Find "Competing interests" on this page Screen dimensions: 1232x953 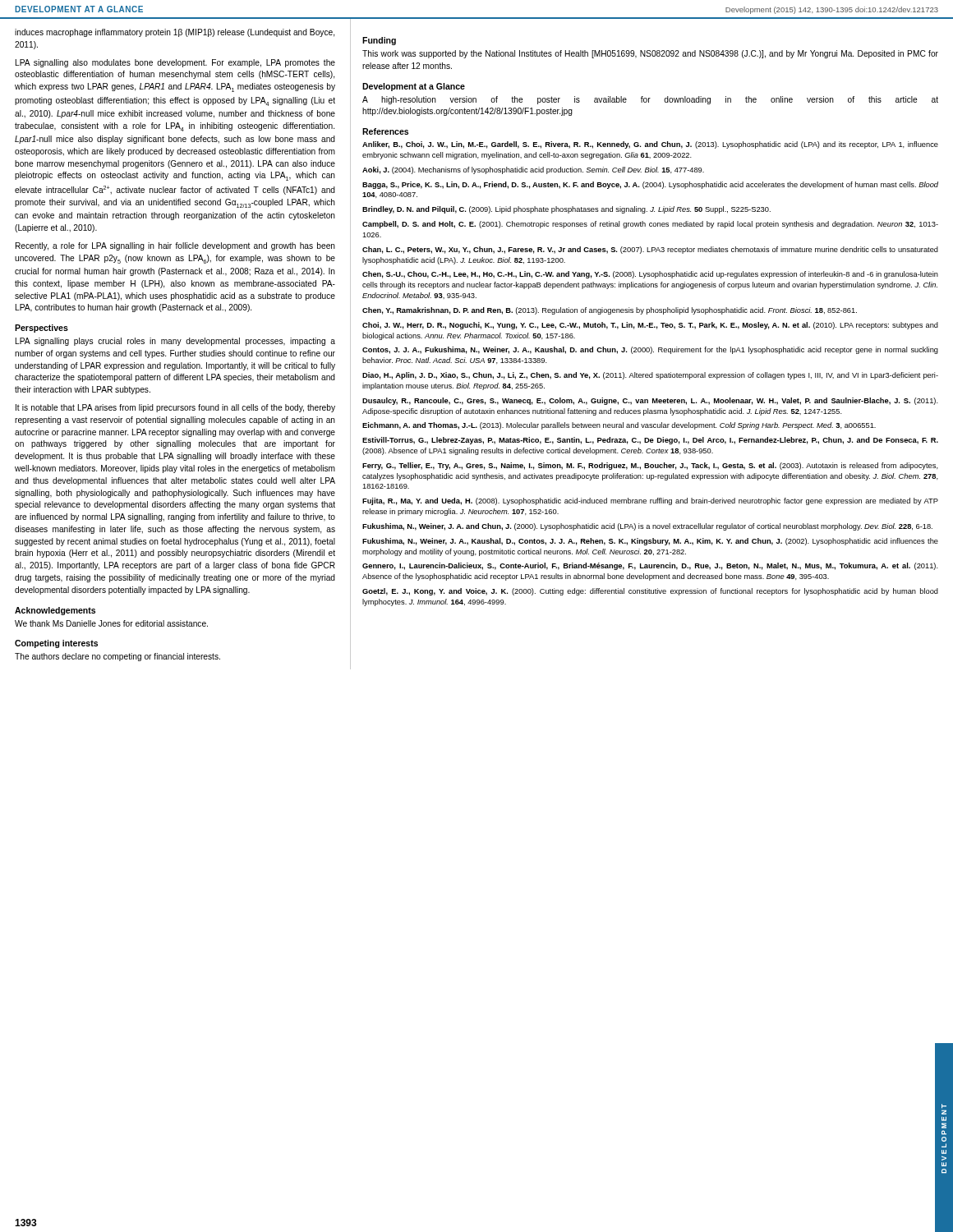(56, 643)
